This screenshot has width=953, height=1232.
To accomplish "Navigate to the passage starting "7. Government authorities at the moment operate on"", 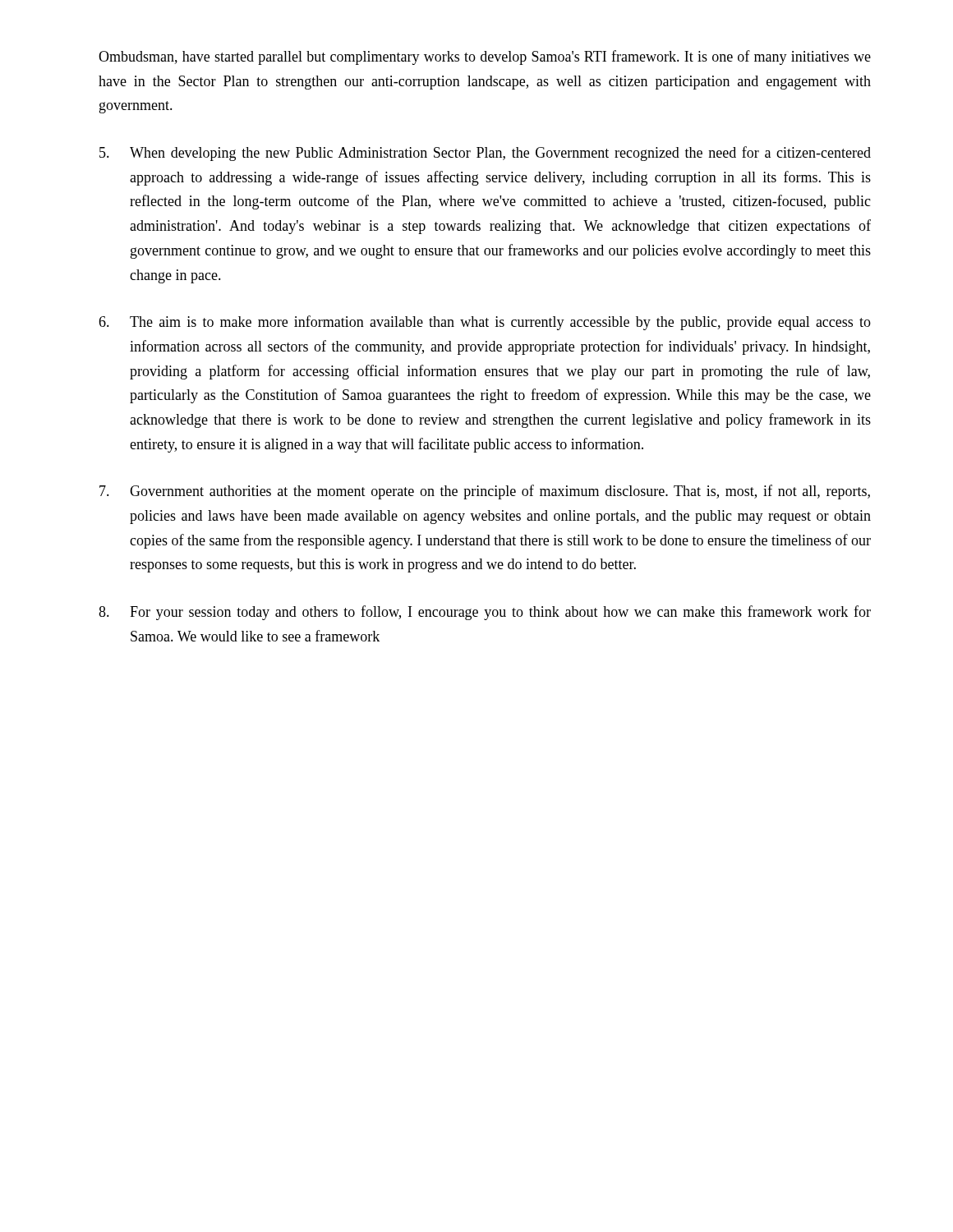I will click(x=485, y=529).
